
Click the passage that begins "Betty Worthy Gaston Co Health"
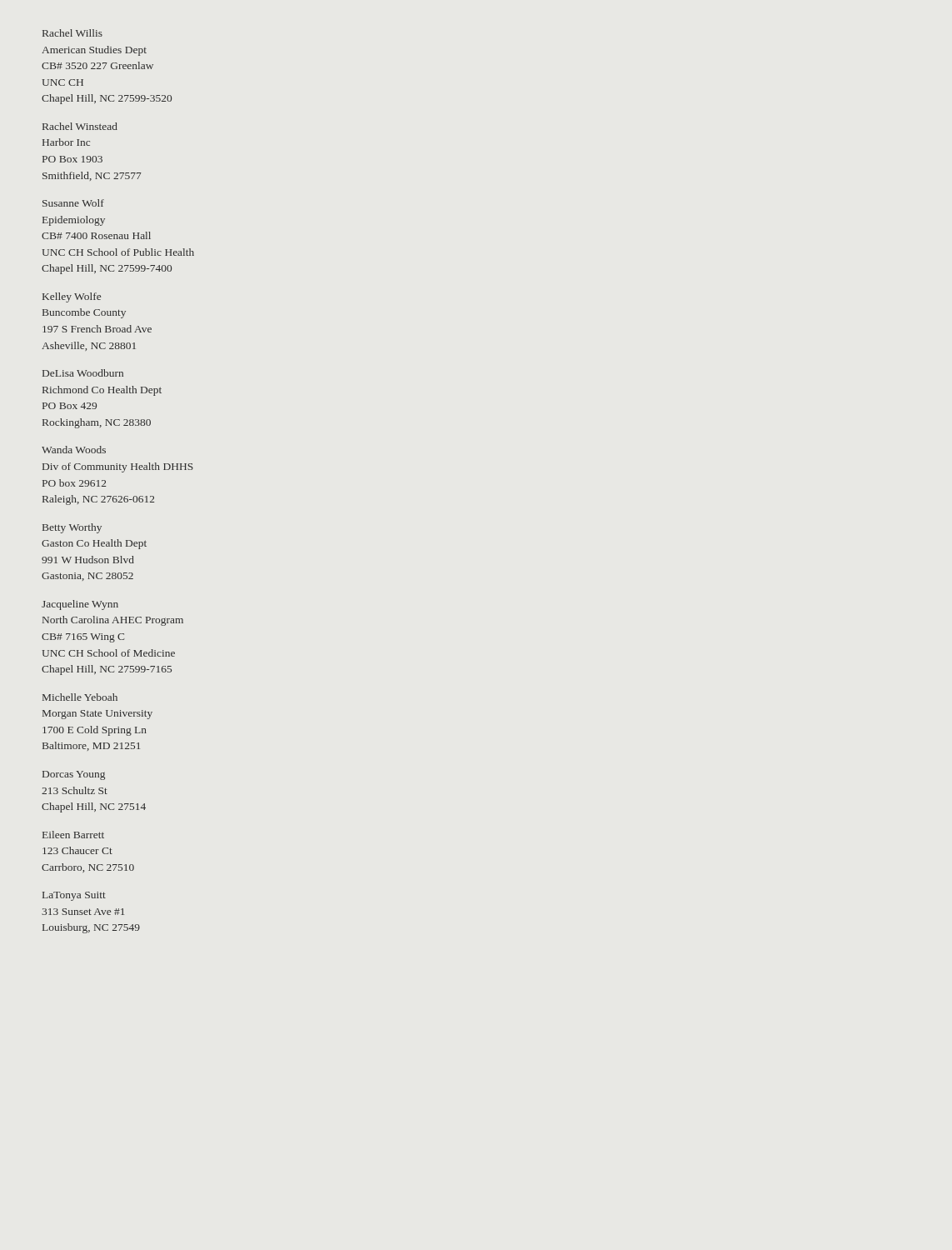[x=72, y=528]
